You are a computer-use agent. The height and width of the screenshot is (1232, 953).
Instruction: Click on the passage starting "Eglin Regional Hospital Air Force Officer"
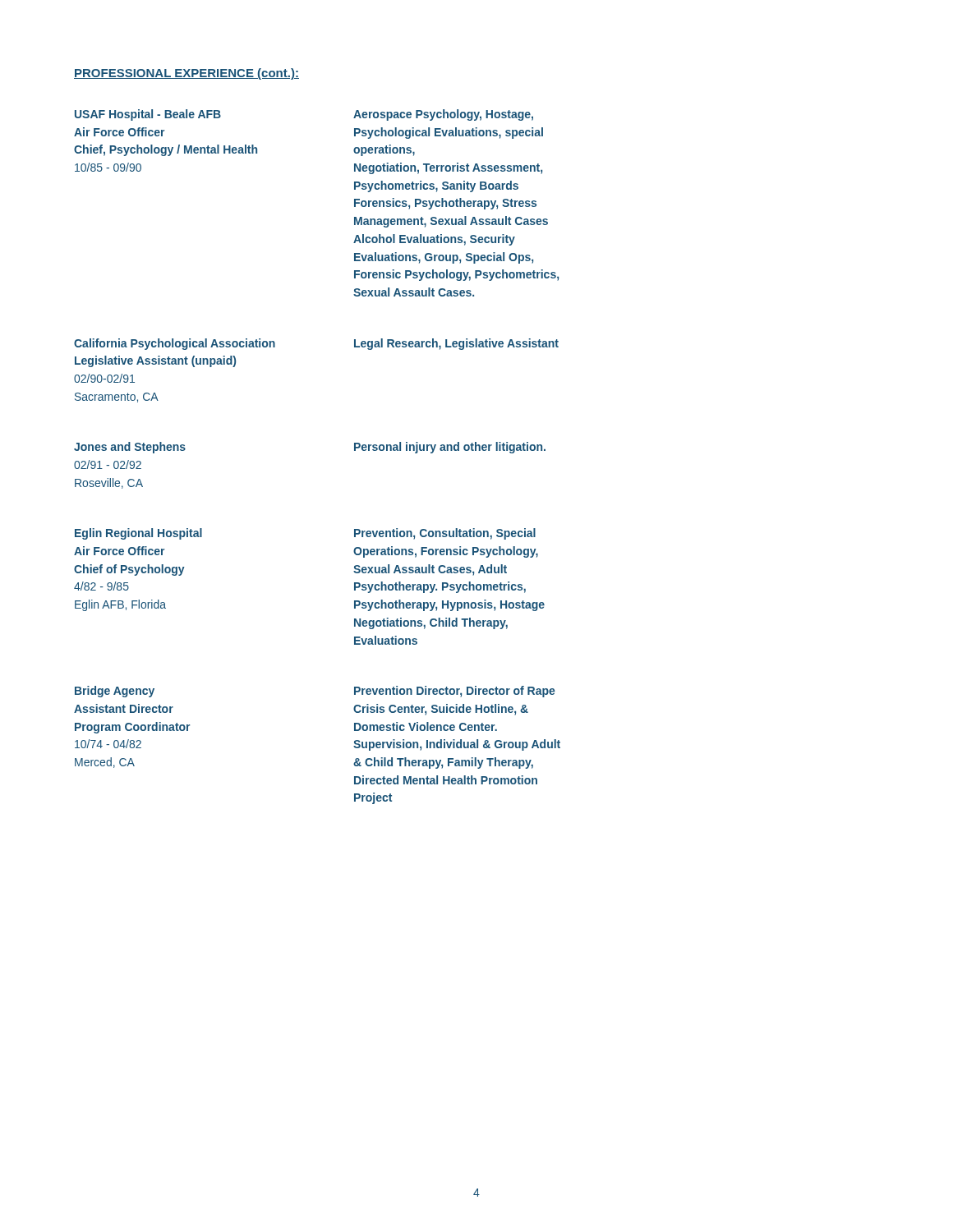click(x=138, y=569)
